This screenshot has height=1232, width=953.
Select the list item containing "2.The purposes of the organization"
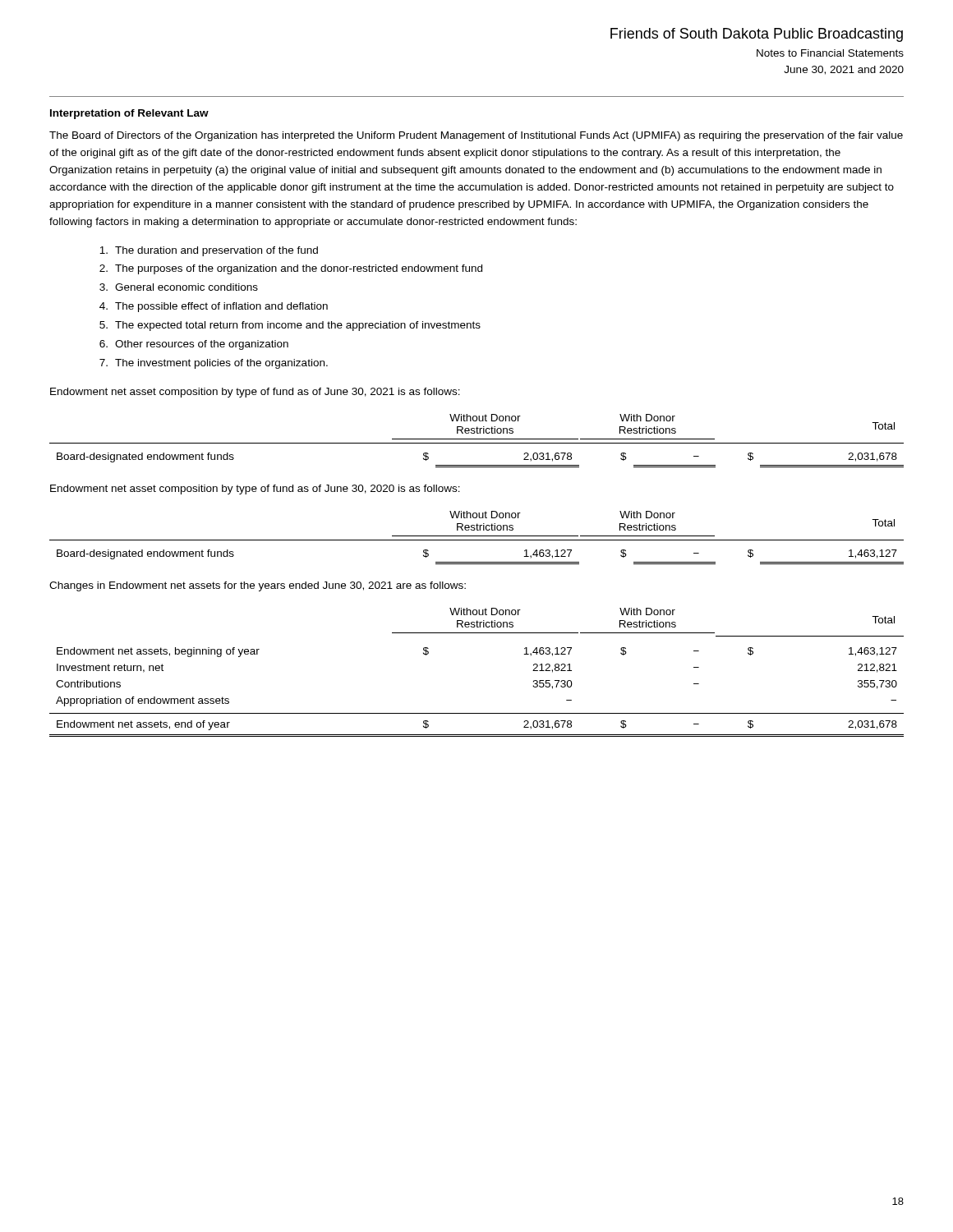(x=283, y=269)
